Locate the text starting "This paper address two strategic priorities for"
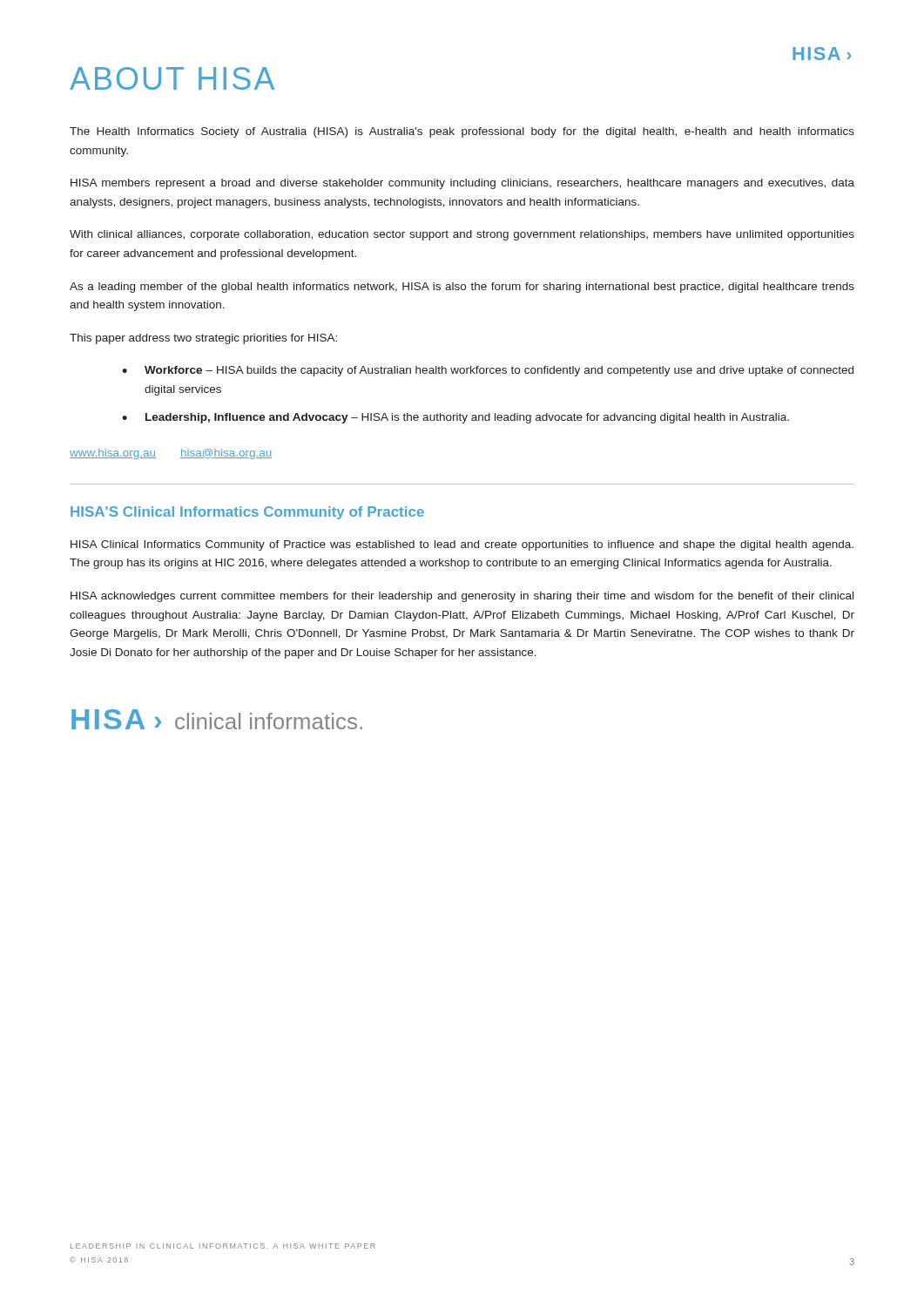The image size is (924, 1307). pos(204,337)
